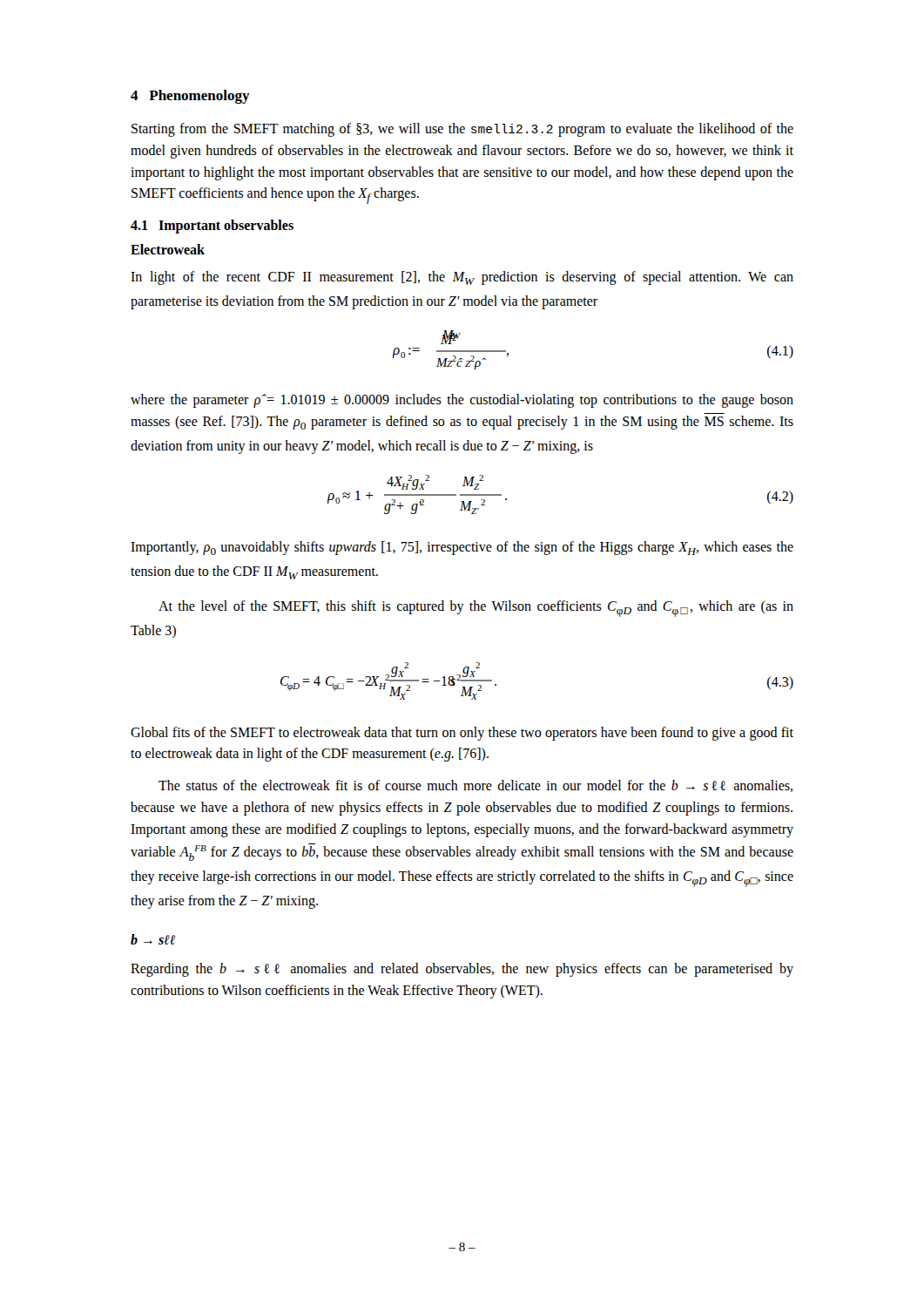Viewport: 924px width, 1307px height.
Task: Locate the block of text that opens with "Starting from the SMEFT matching of §3, we"
Action: coord(462,163)
